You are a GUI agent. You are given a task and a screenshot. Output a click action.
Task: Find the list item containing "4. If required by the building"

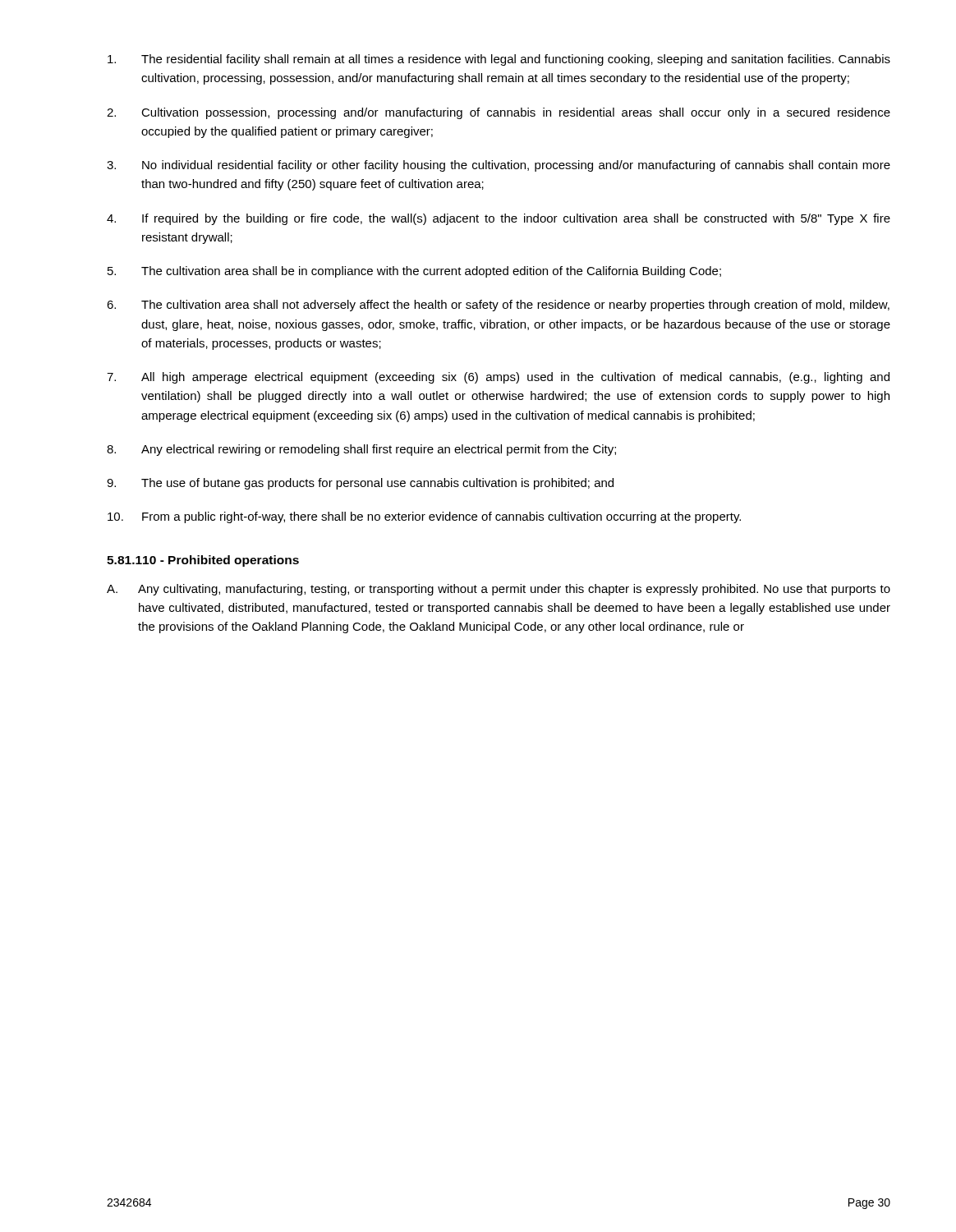coord(499,227)
